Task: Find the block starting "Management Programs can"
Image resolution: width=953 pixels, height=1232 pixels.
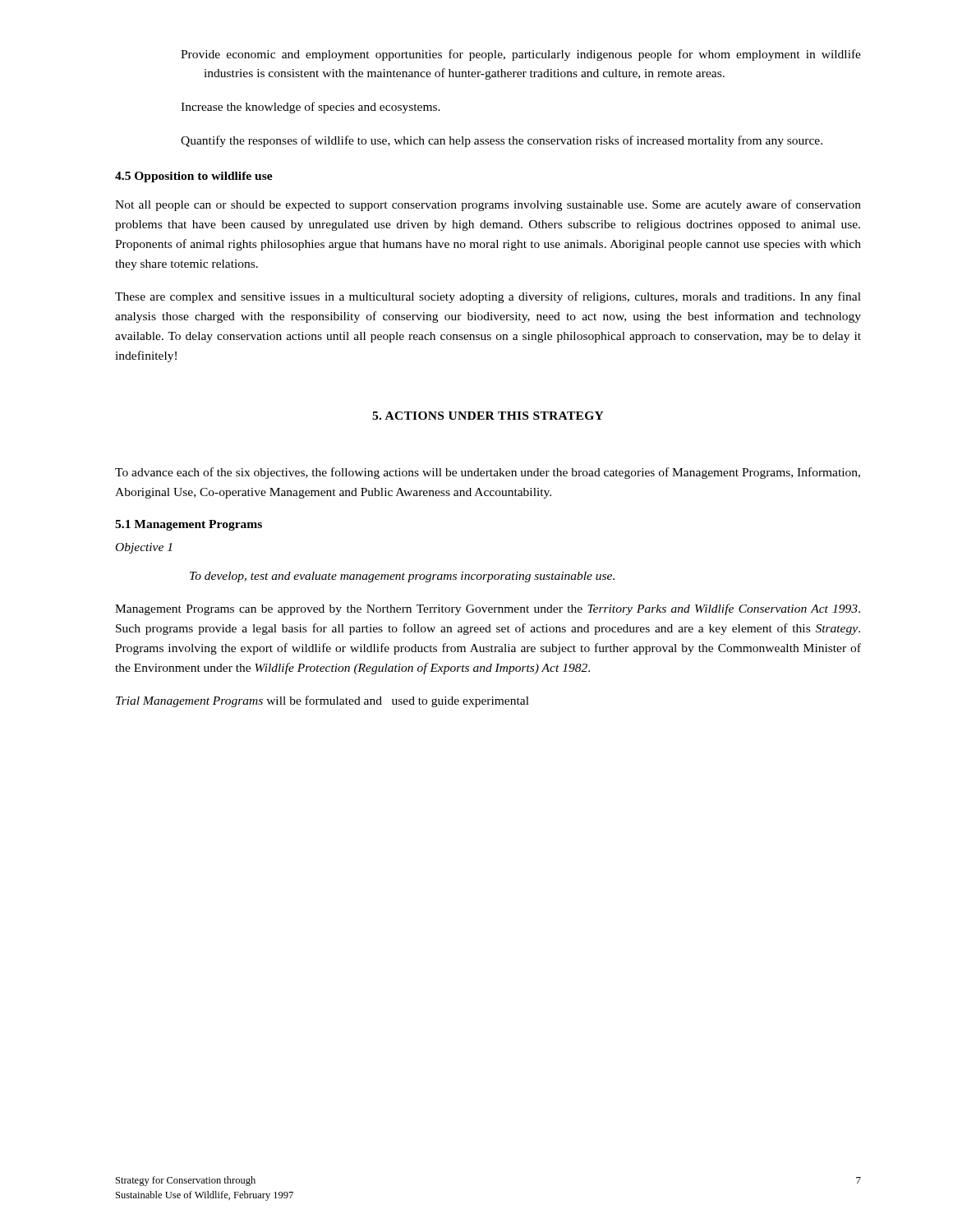Action: [488, 637]
